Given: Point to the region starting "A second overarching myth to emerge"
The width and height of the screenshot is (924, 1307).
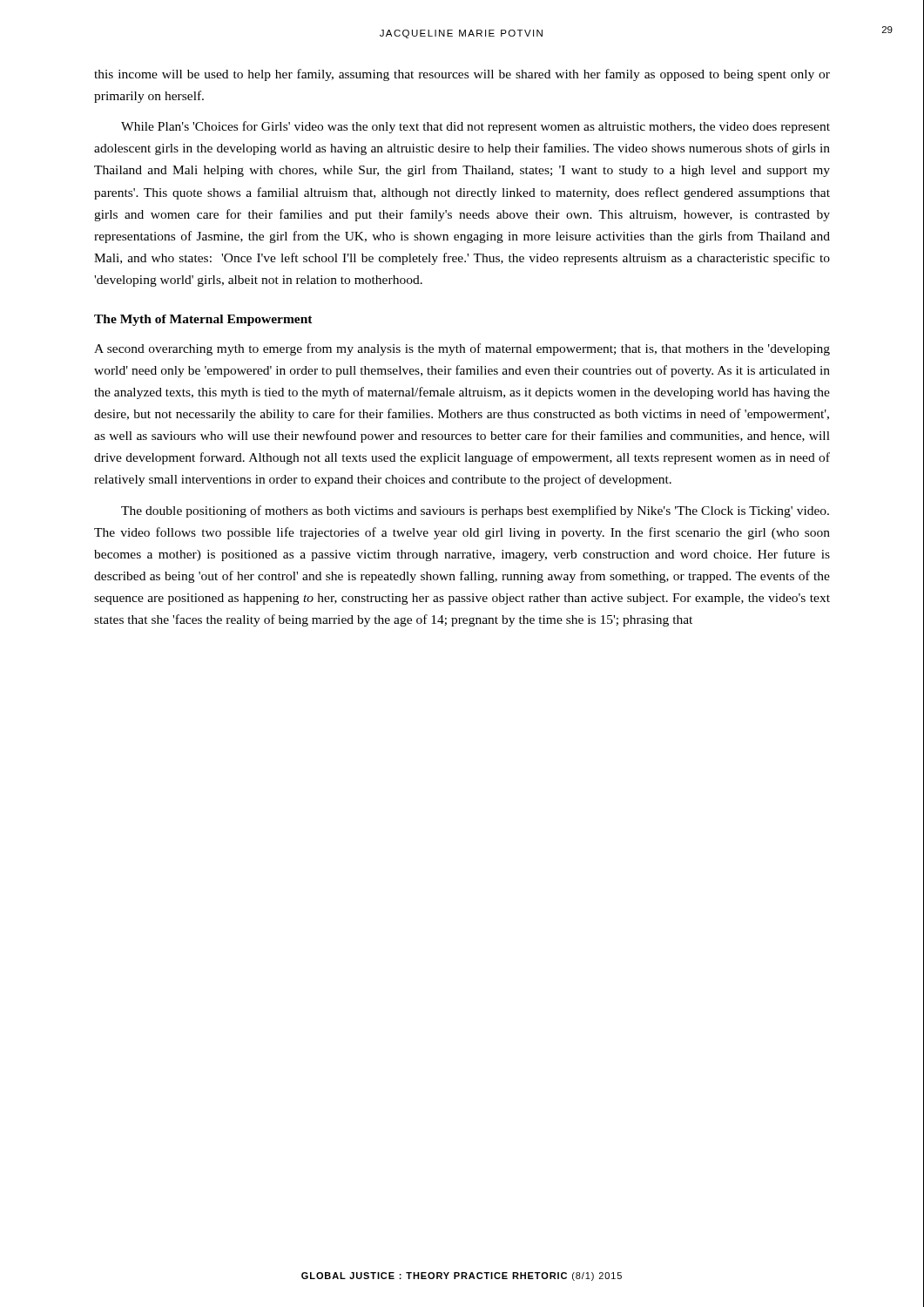Looking at the screenshot, I should 462,414.
